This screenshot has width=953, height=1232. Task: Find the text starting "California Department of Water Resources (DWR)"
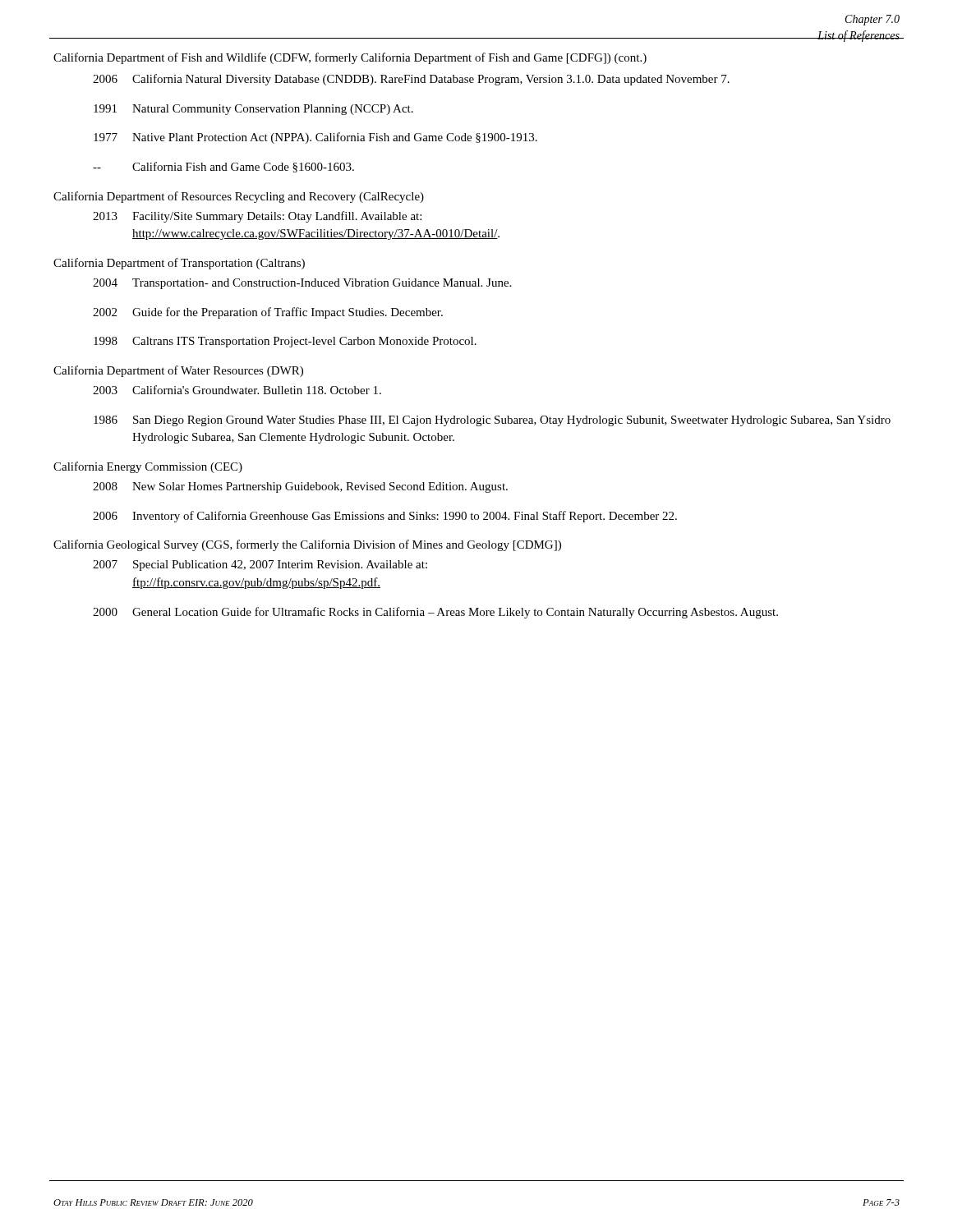pos(179,370)
